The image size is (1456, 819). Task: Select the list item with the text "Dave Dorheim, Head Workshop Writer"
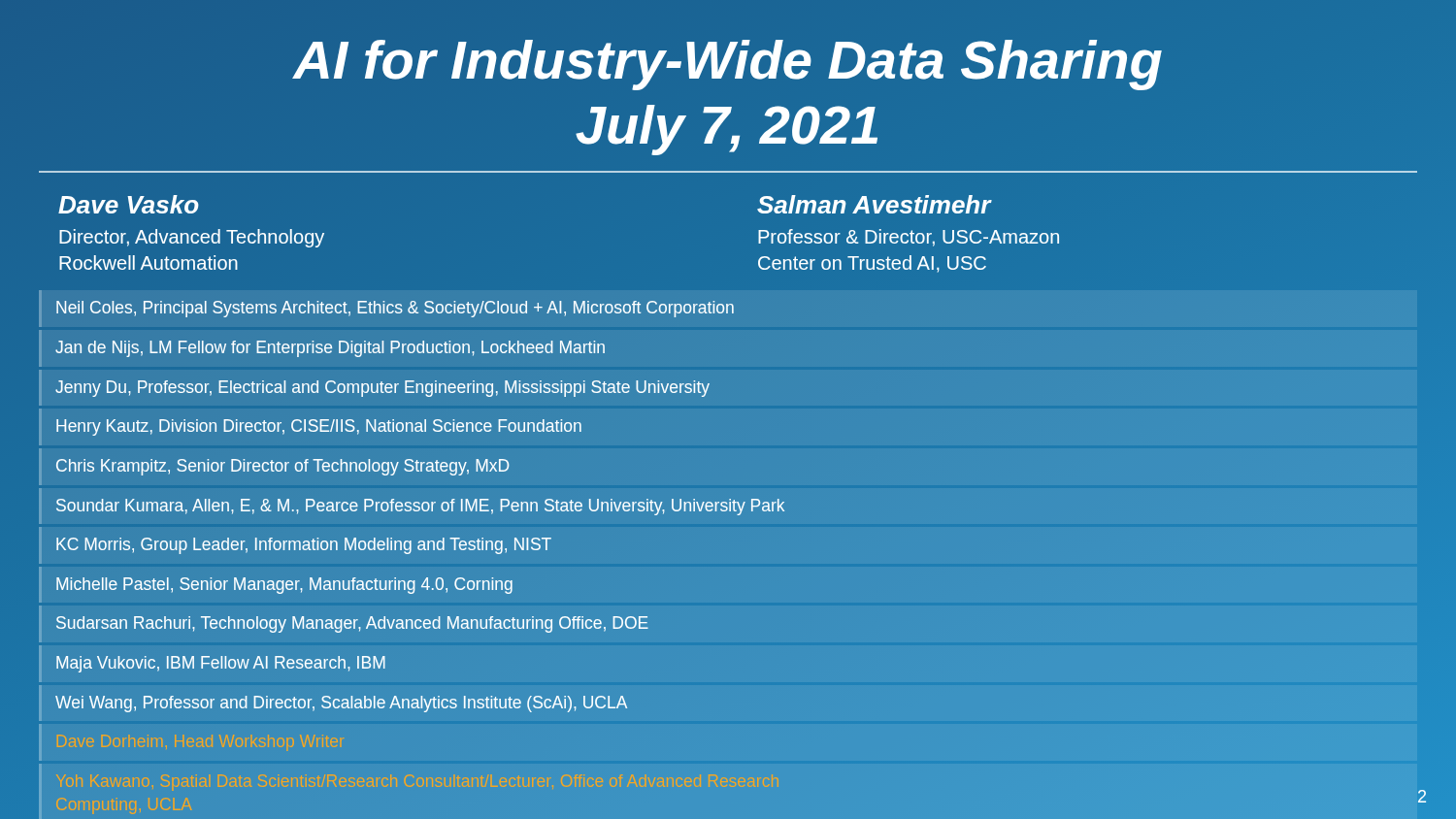[200, 742]
